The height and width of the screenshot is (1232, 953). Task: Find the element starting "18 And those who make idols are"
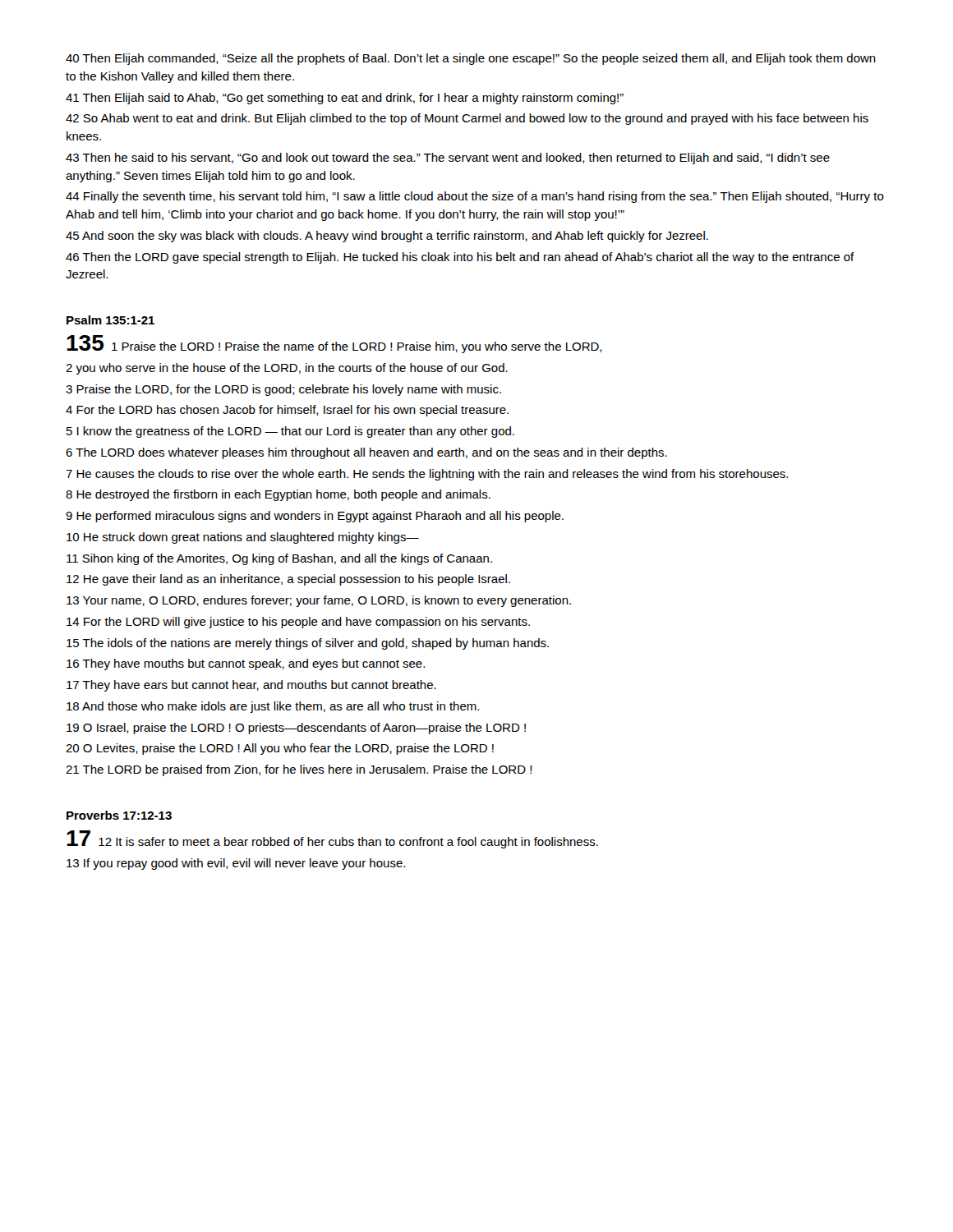pos(273,706)
